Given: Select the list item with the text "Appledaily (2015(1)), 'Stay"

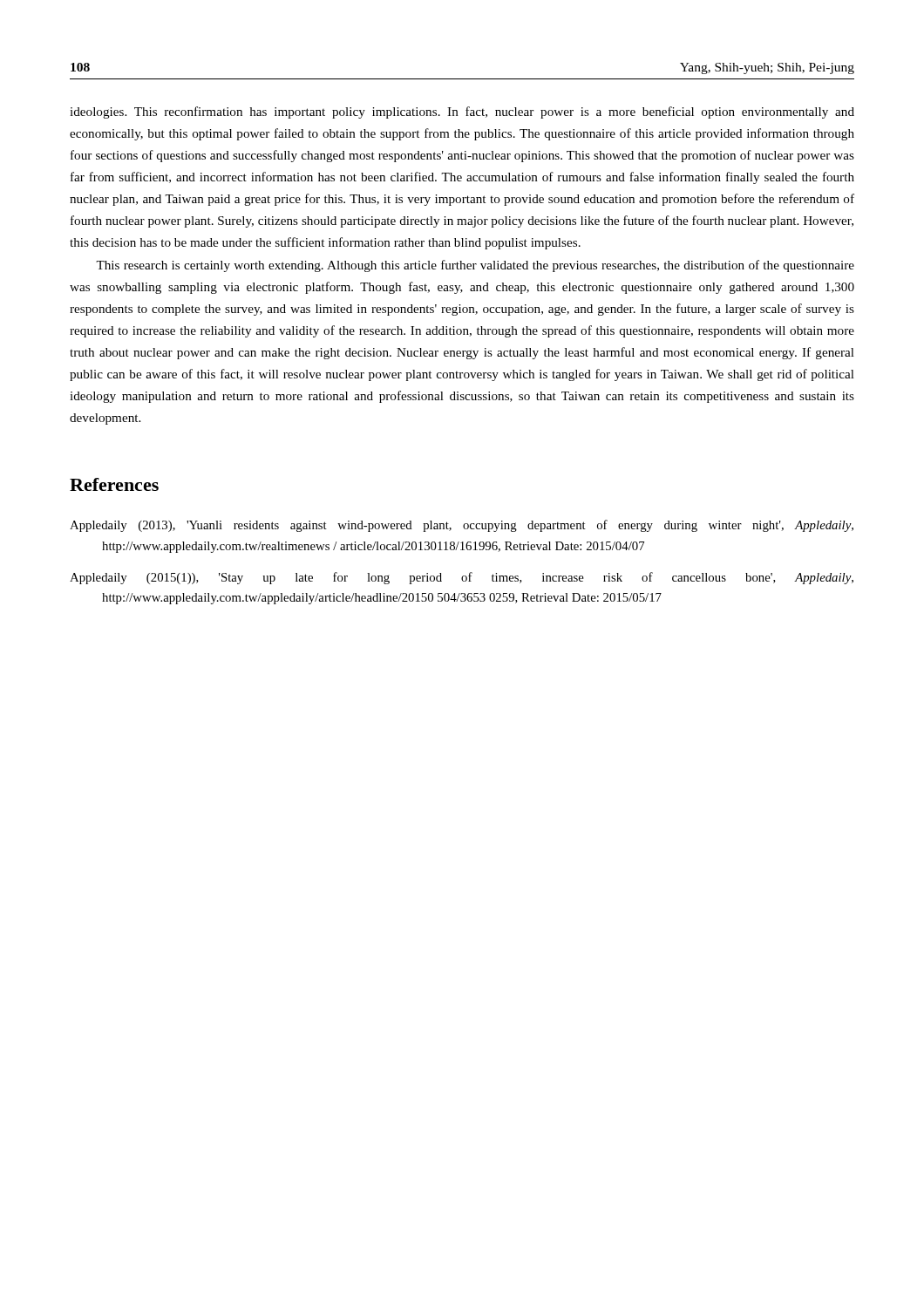Looking at the screenshot, I should point(462,587).
